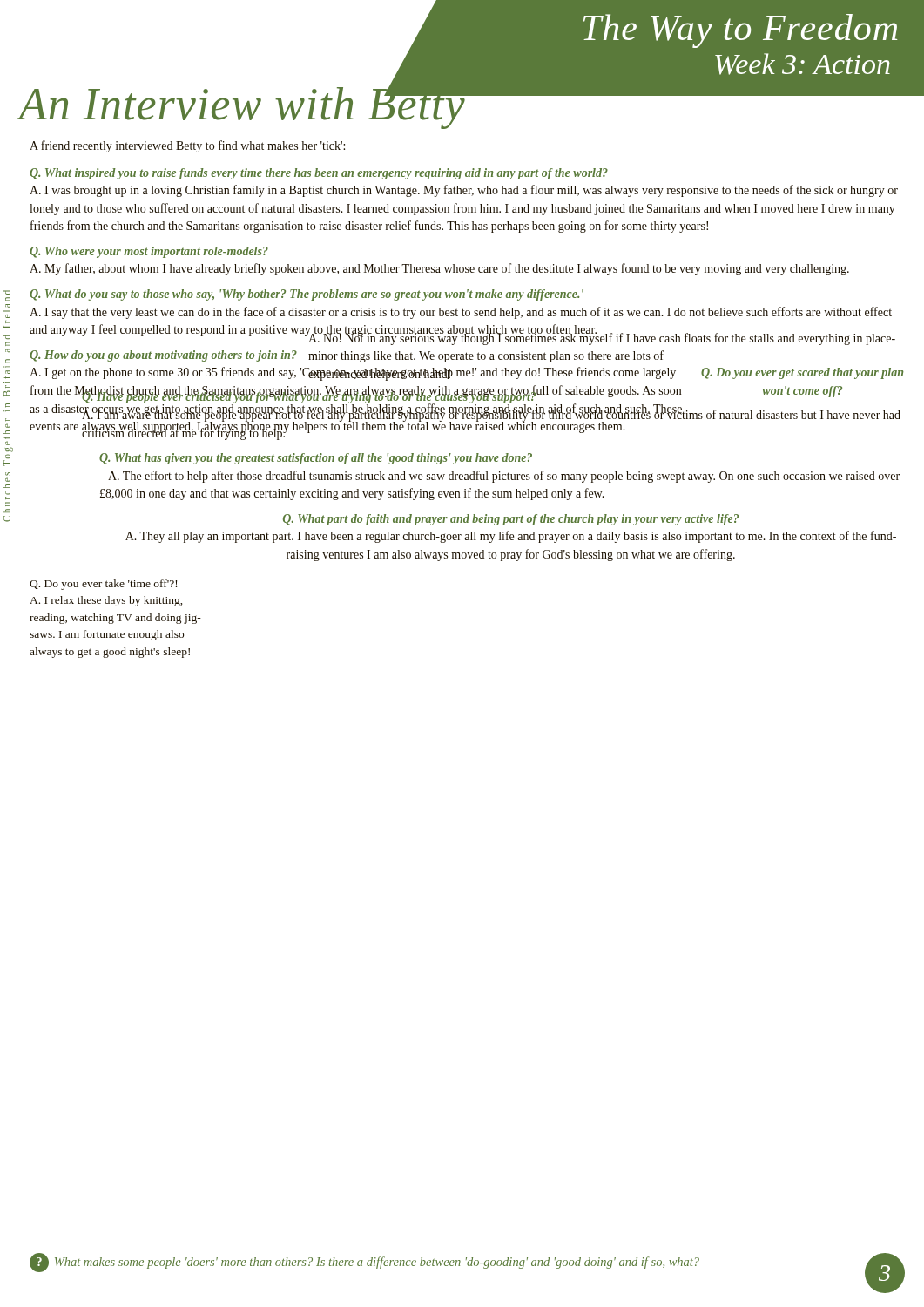Point to the element starting "A. No! Not in any serious way though"
This screenshot has height=1307, width=924.
[602, 356]
